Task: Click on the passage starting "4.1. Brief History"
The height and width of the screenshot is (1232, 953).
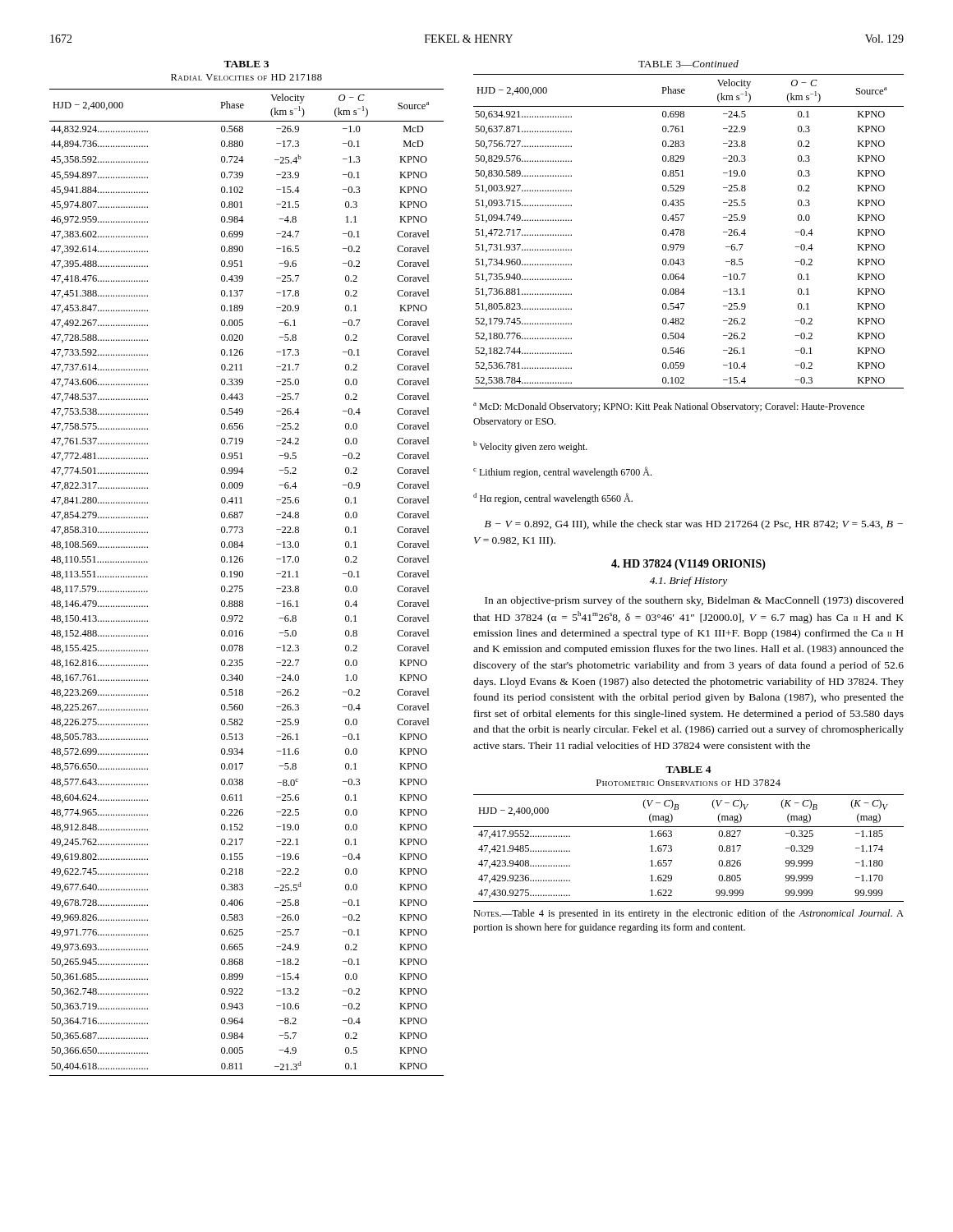Action: tap(688, 581)
